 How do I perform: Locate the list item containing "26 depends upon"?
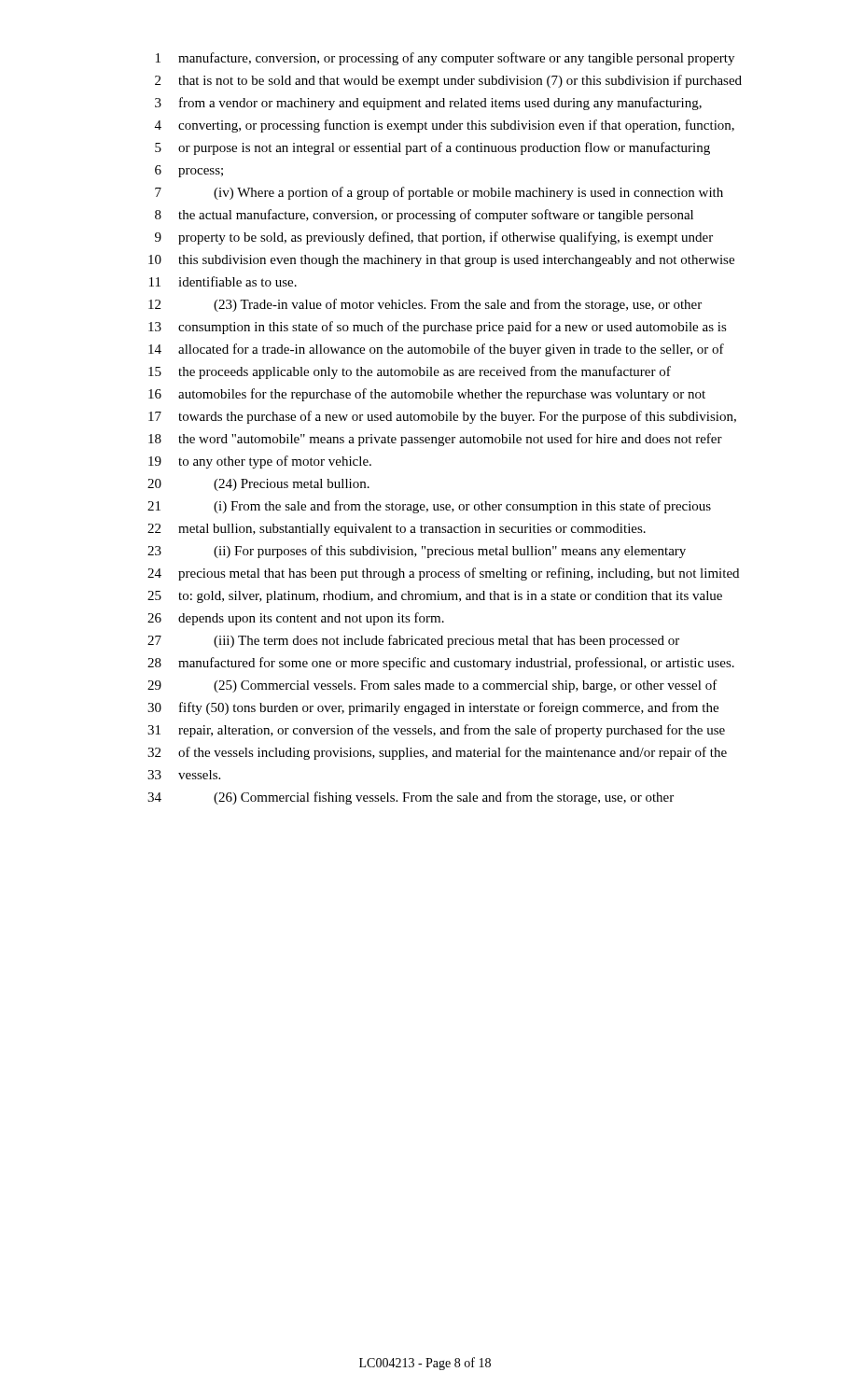click(x=446, y=618)
